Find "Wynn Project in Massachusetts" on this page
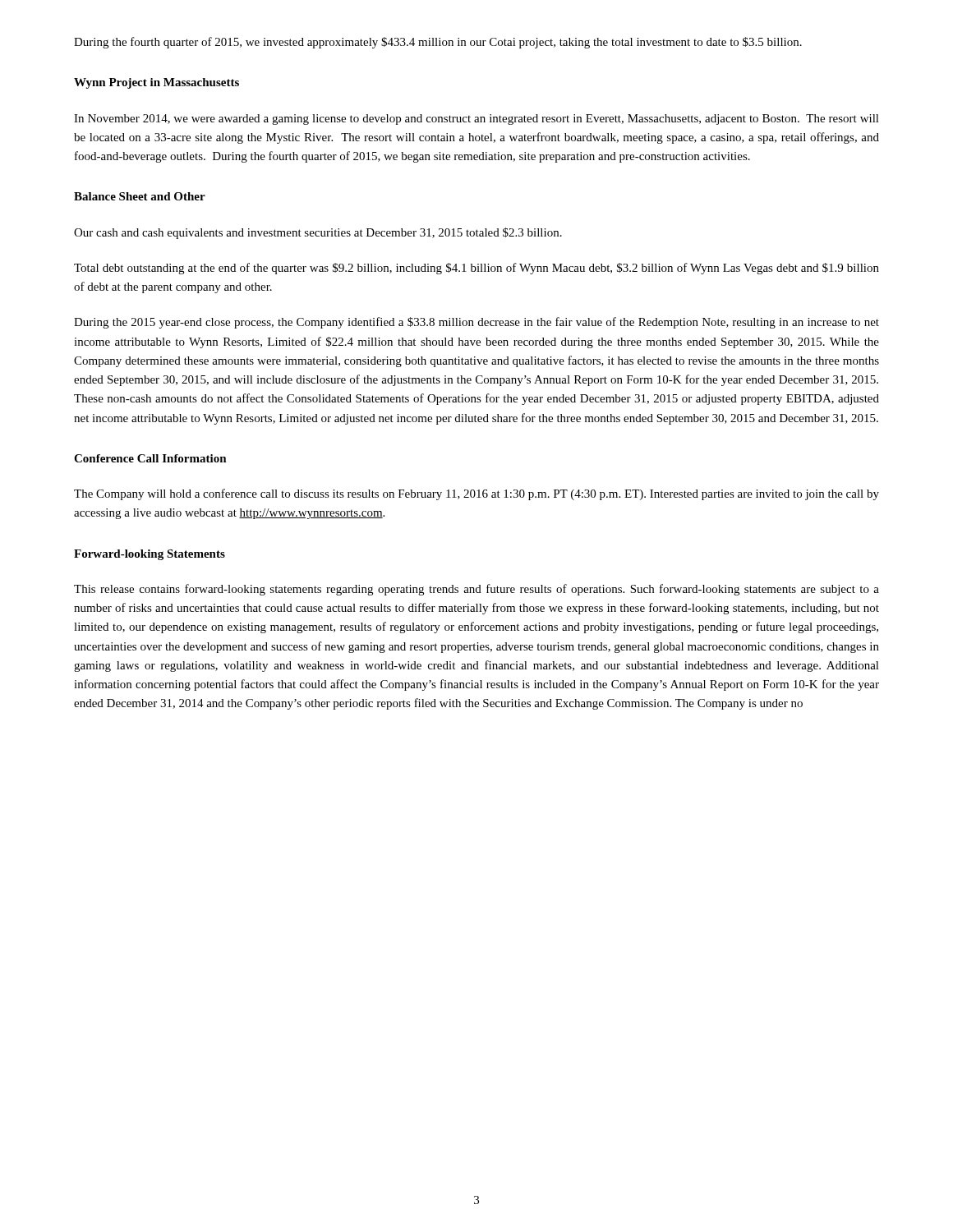Screen dimensions: 1232x953 coord(157,82)
